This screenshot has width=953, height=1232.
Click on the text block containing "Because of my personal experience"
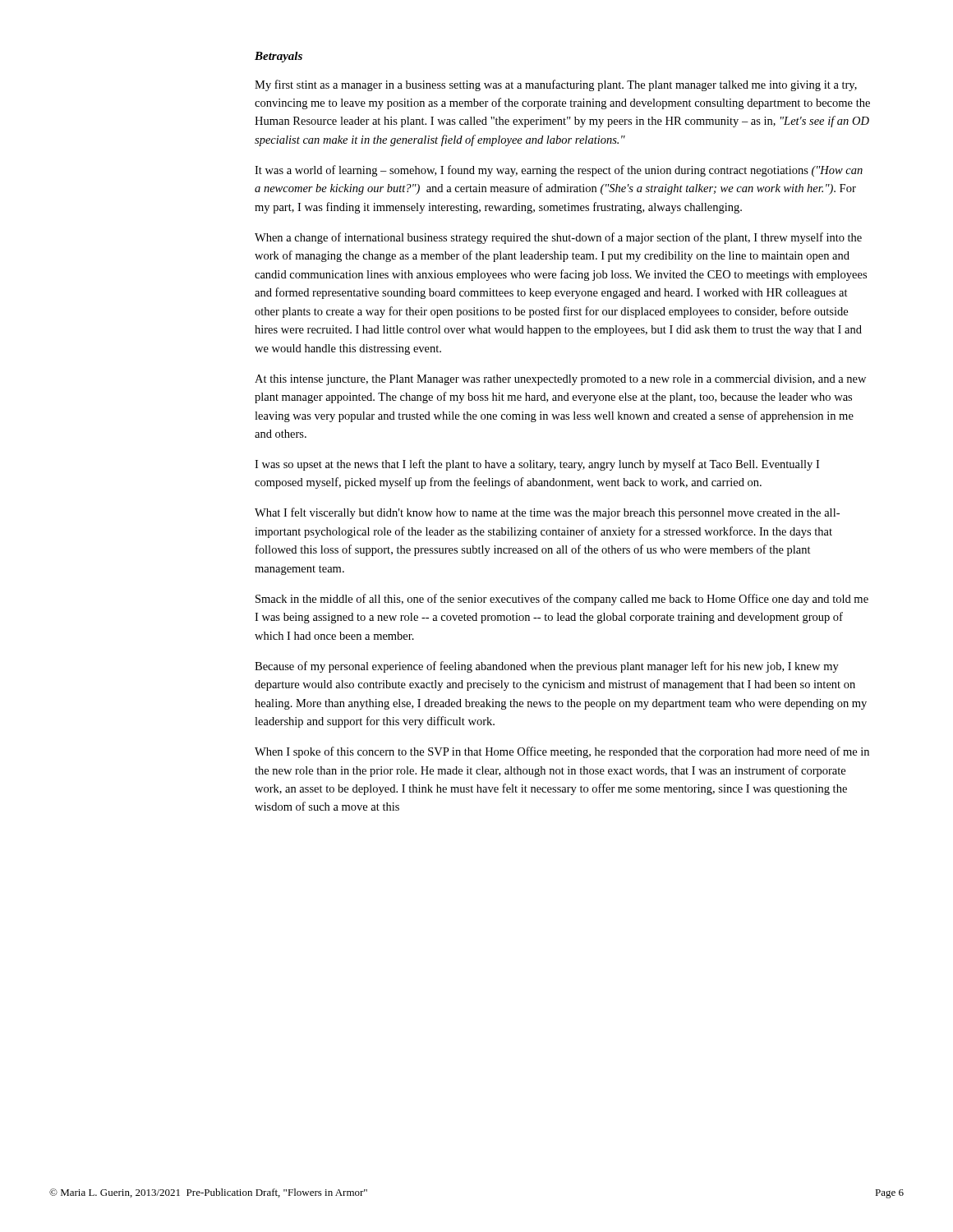[x=563, y=694]
